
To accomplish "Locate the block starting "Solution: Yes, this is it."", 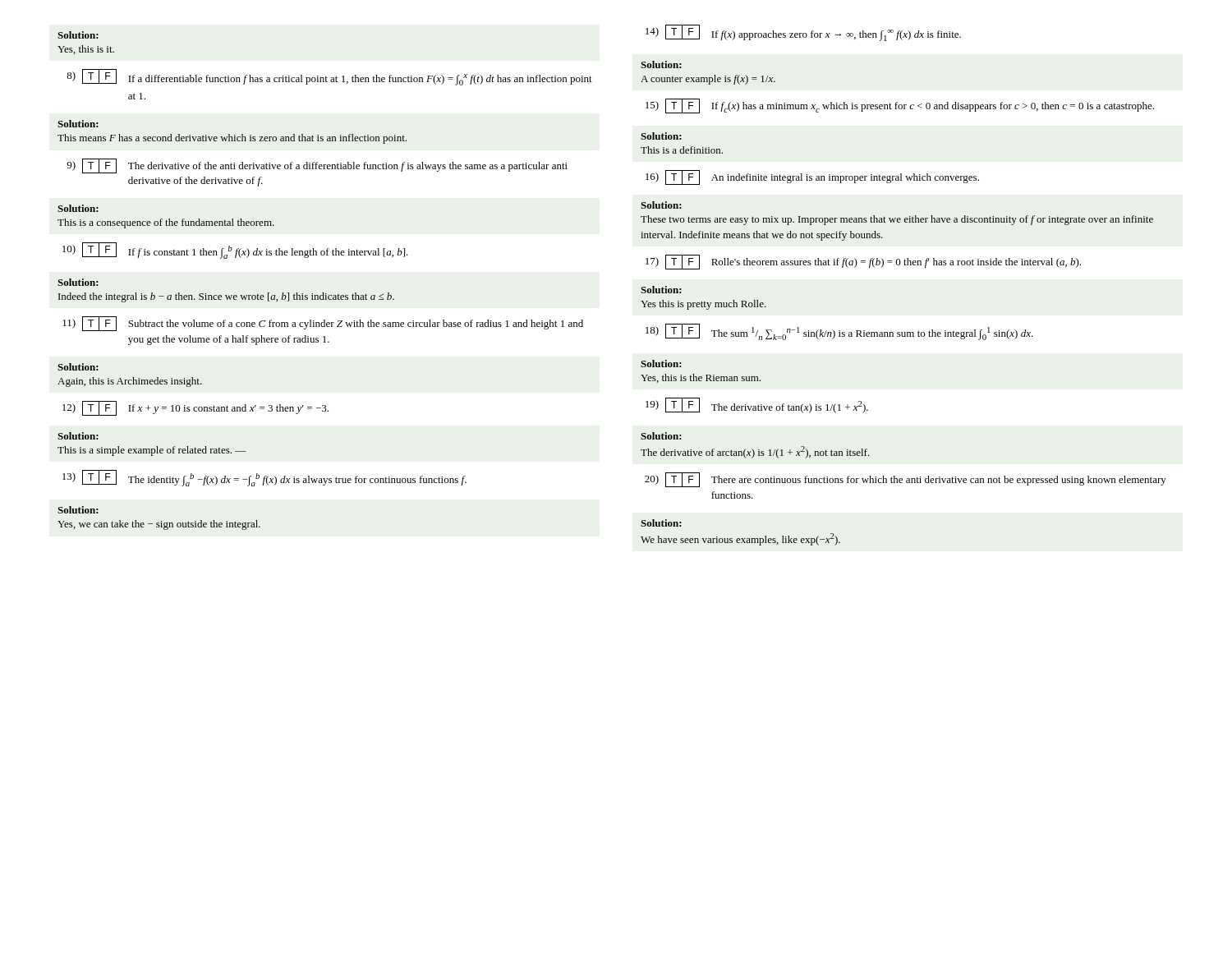I will coord(78,35).
